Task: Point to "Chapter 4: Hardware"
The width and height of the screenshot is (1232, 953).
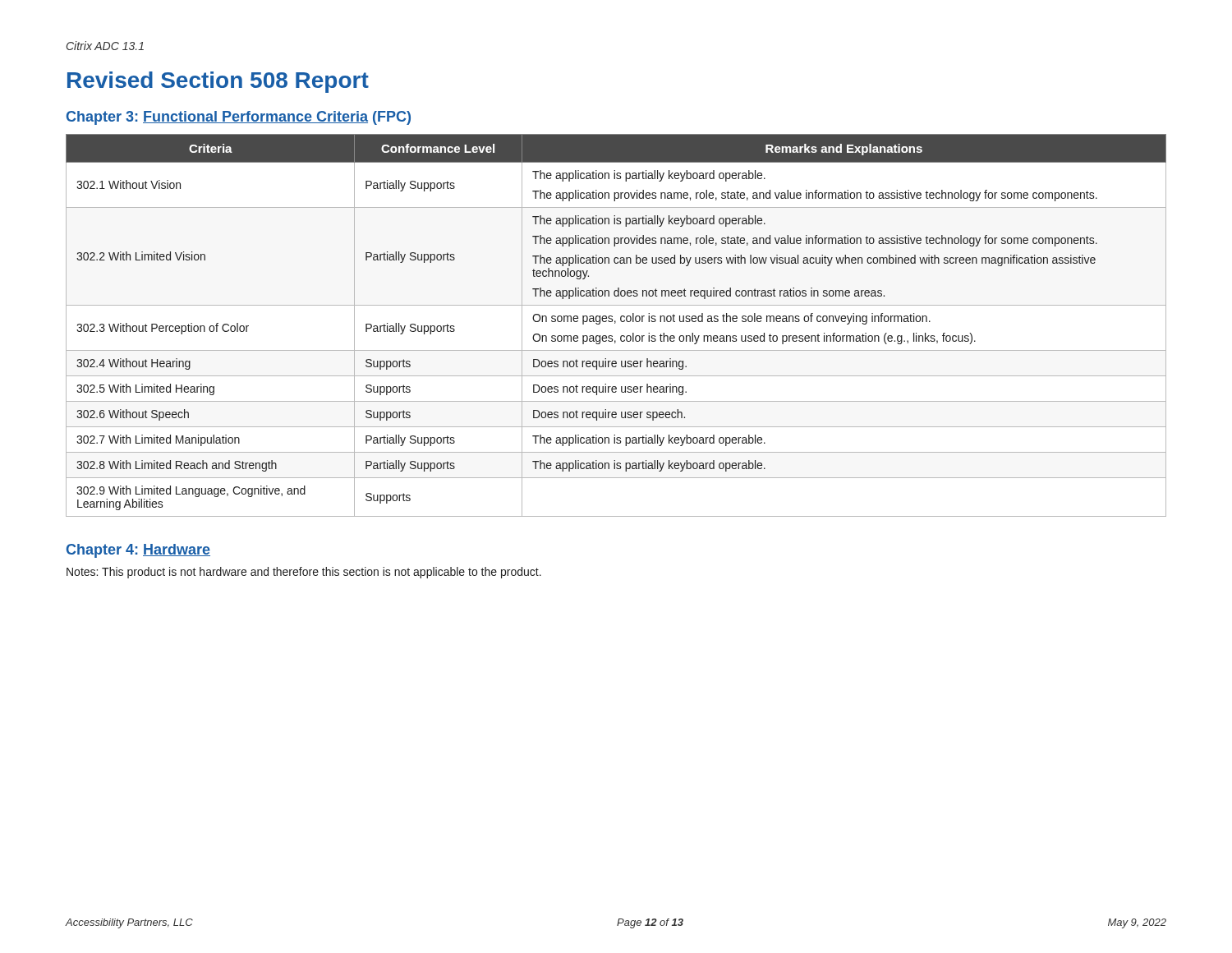Action: click(138, 550)
